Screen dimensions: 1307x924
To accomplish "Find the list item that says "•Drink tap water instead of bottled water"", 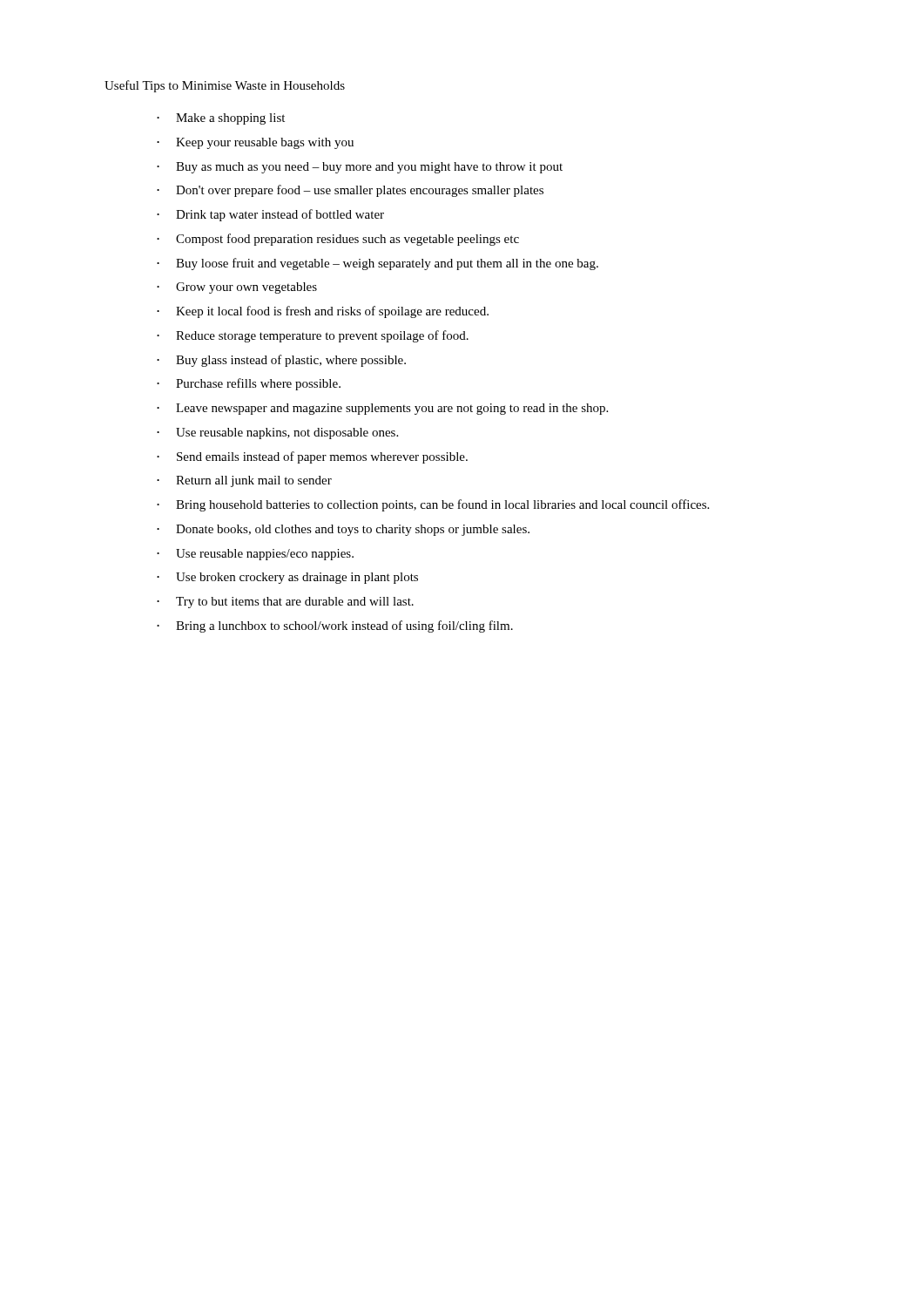I will point(270,215).
